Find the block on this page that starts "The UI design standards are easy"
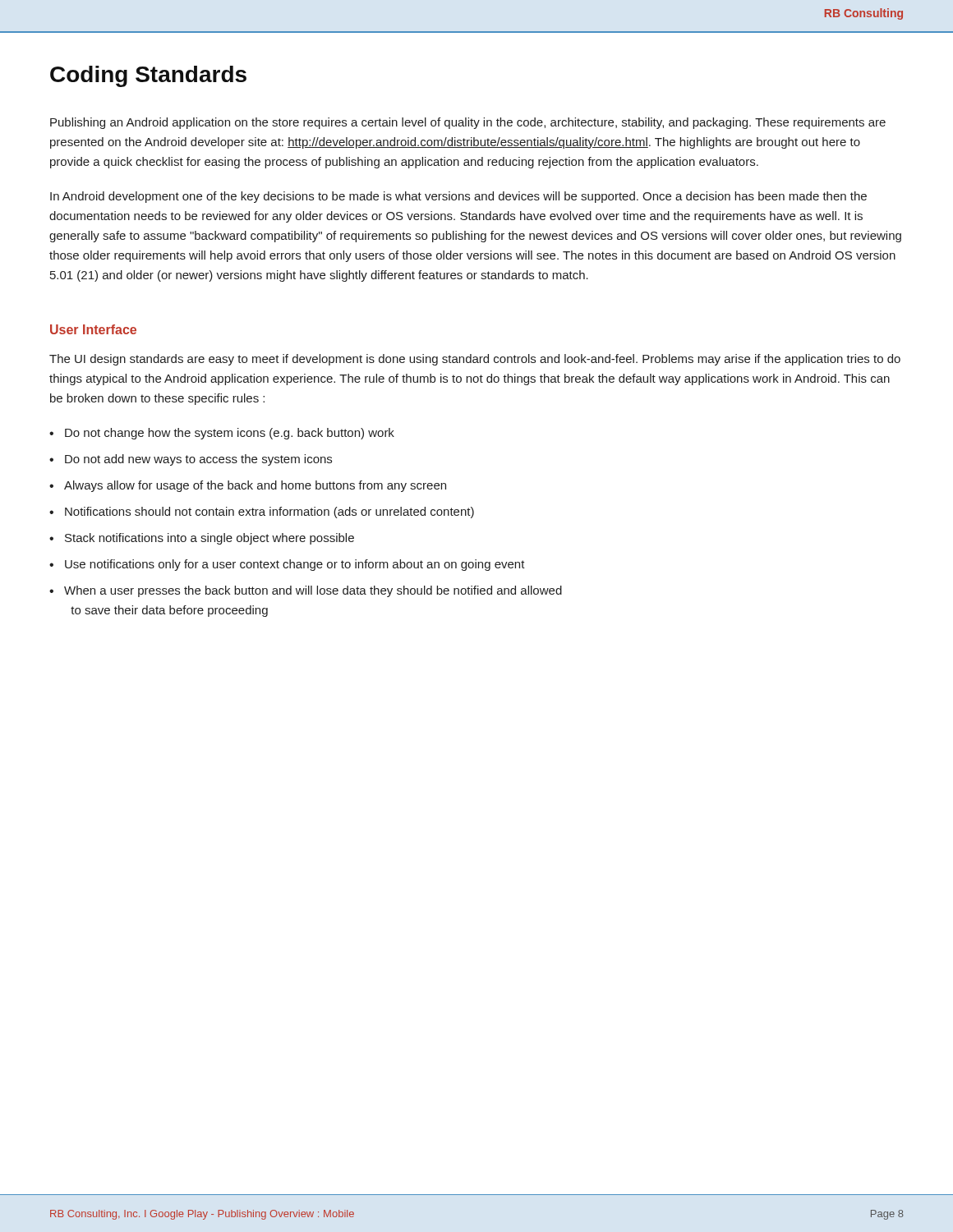 pyautogui.click(x=475, y=378)
